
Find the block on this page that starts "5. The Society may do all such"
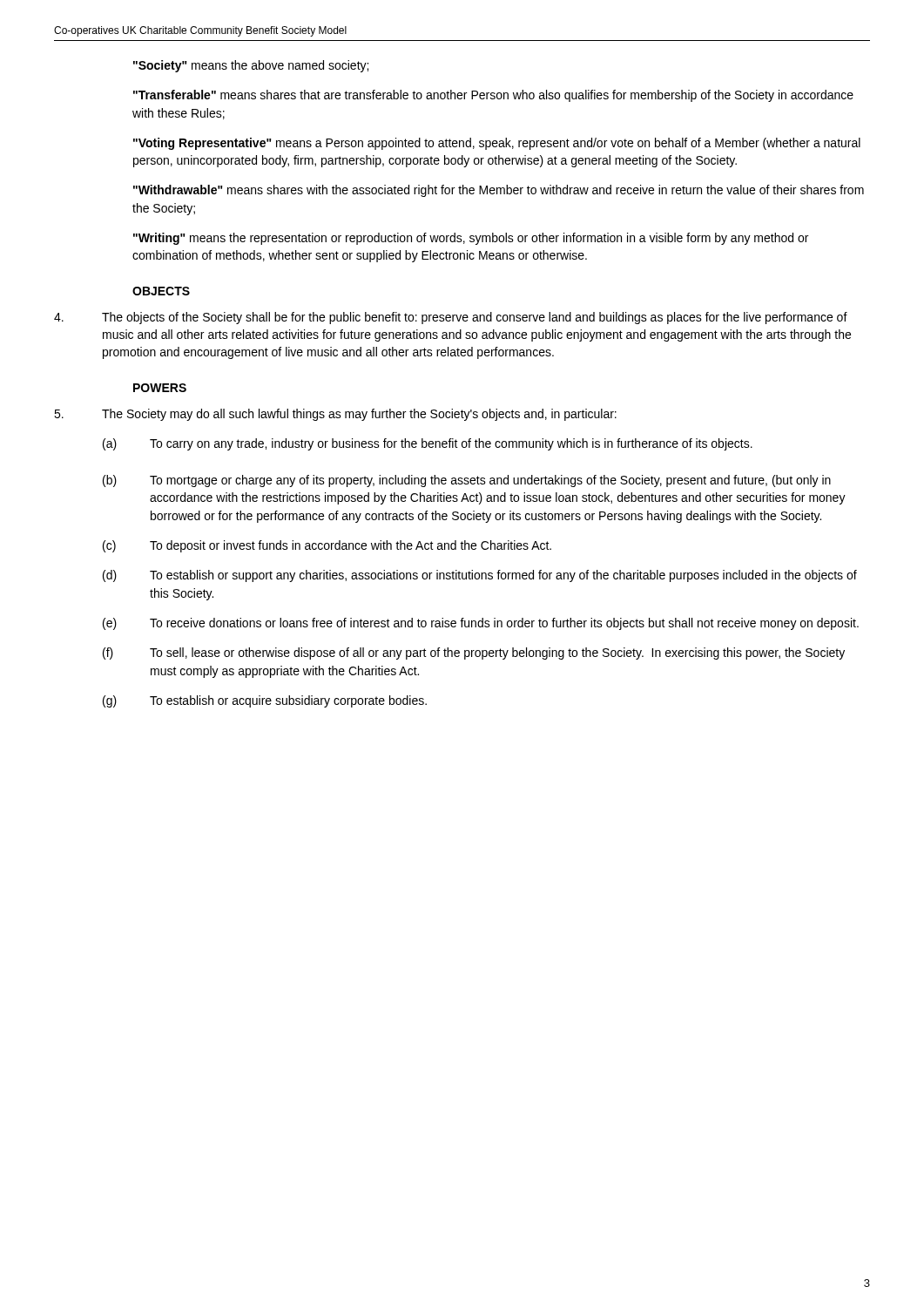(x=462, y=414)
